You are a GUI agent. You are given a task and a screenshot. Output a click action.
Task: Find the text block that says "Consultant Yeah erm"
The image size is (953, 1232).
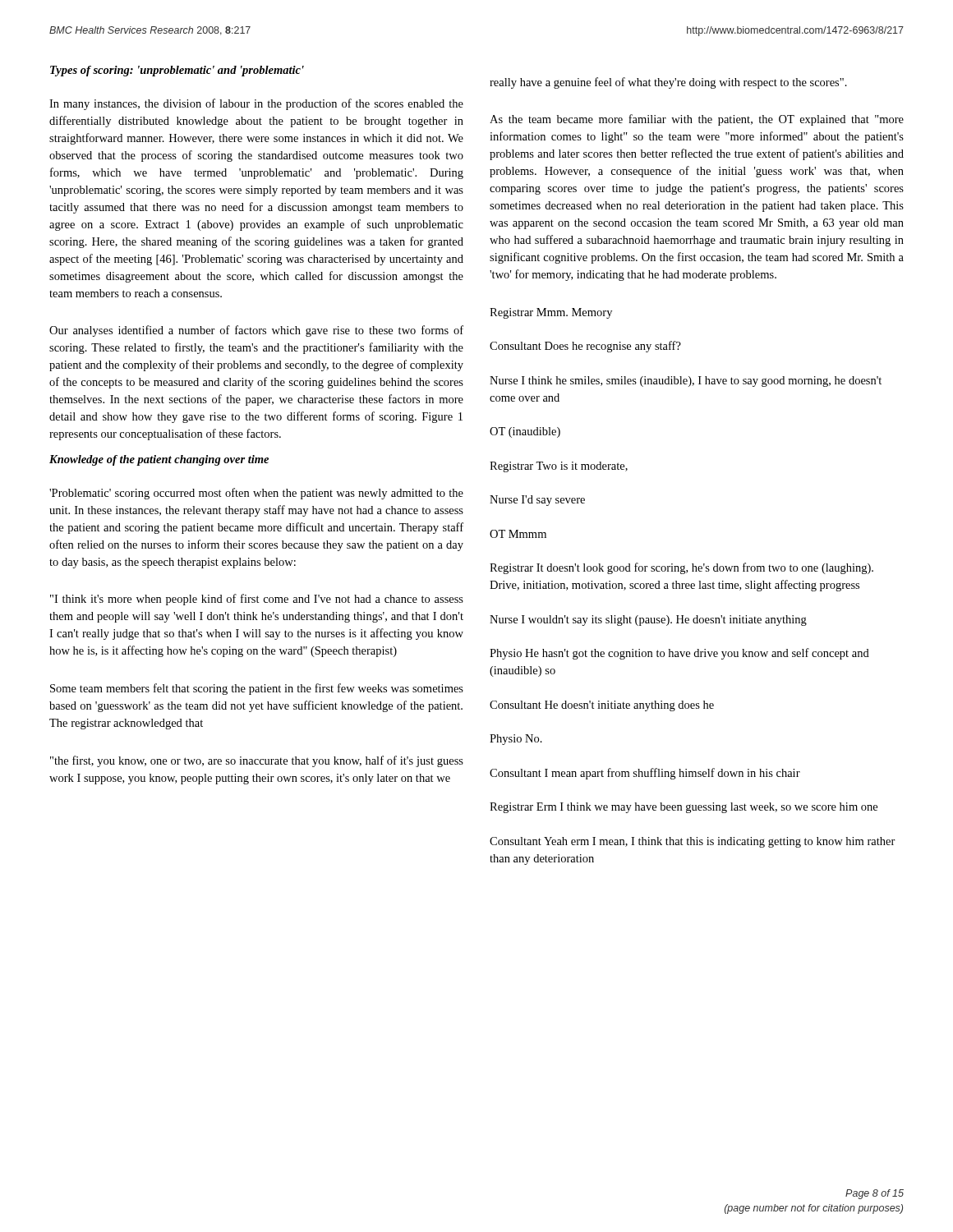[x=697, y=850]
